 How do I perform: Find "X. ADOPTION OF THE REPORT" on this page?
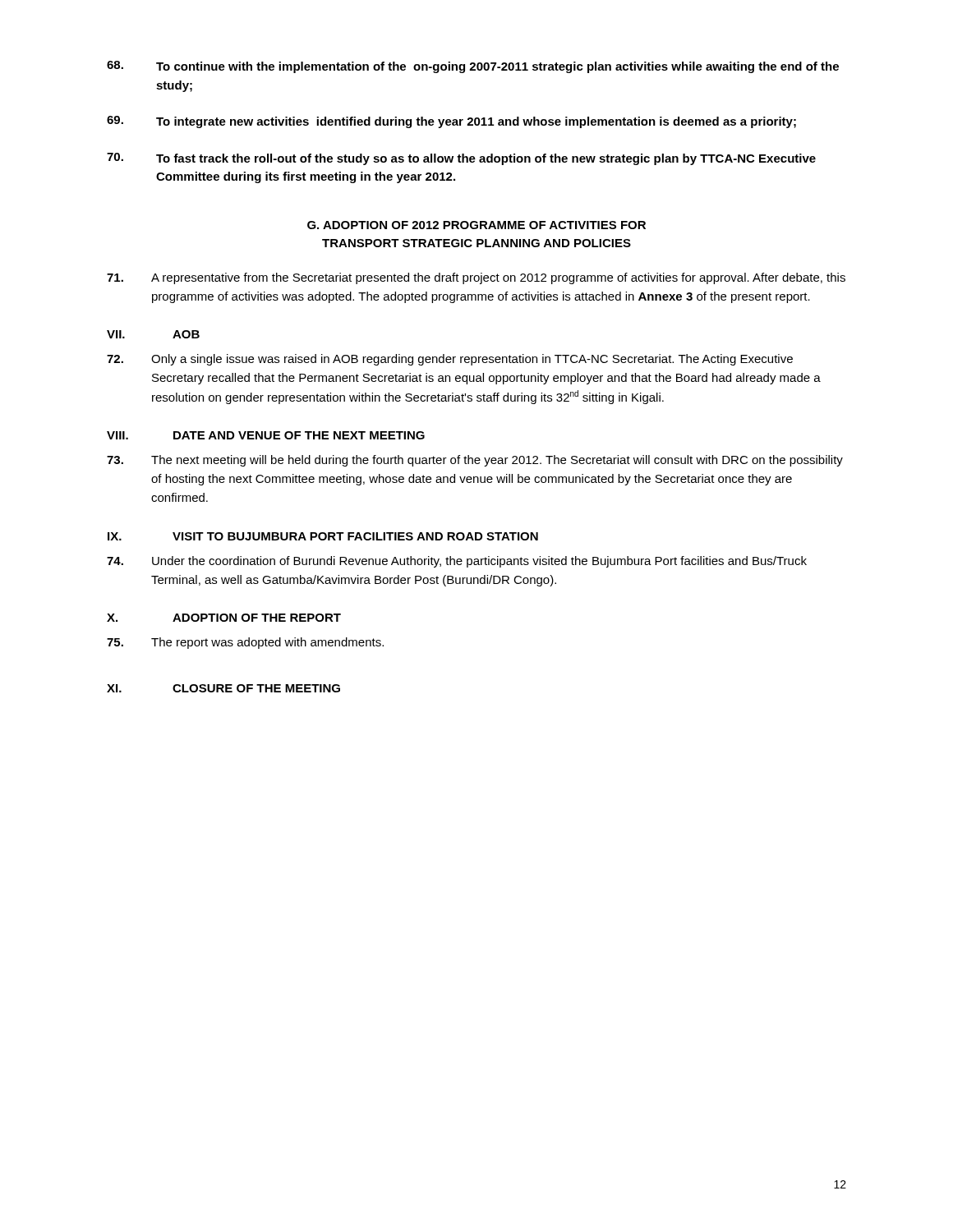pyautogui.click(x=224, y=618)
